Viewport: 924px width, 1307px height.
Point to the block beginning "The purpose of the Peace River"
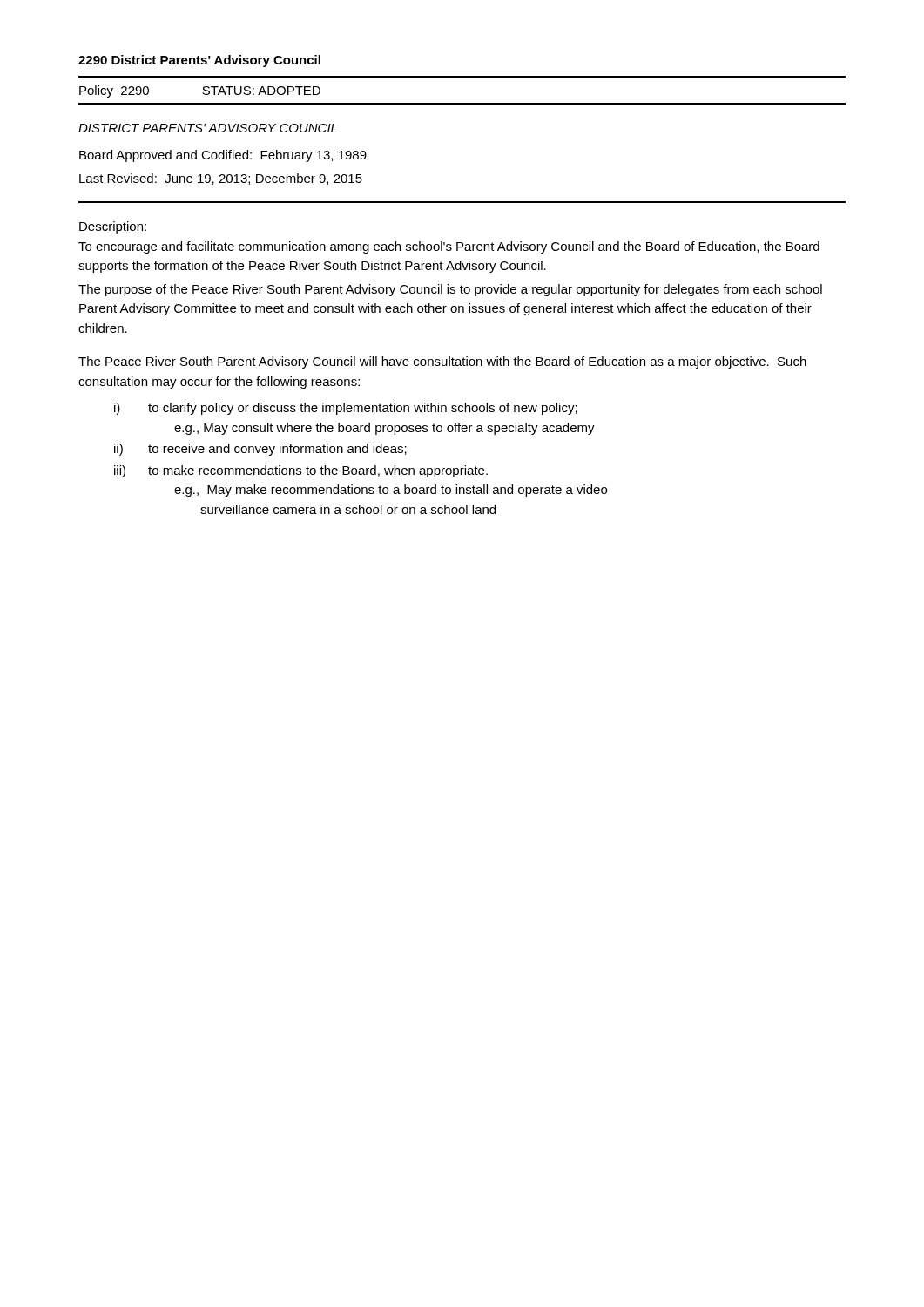[450, 308]
